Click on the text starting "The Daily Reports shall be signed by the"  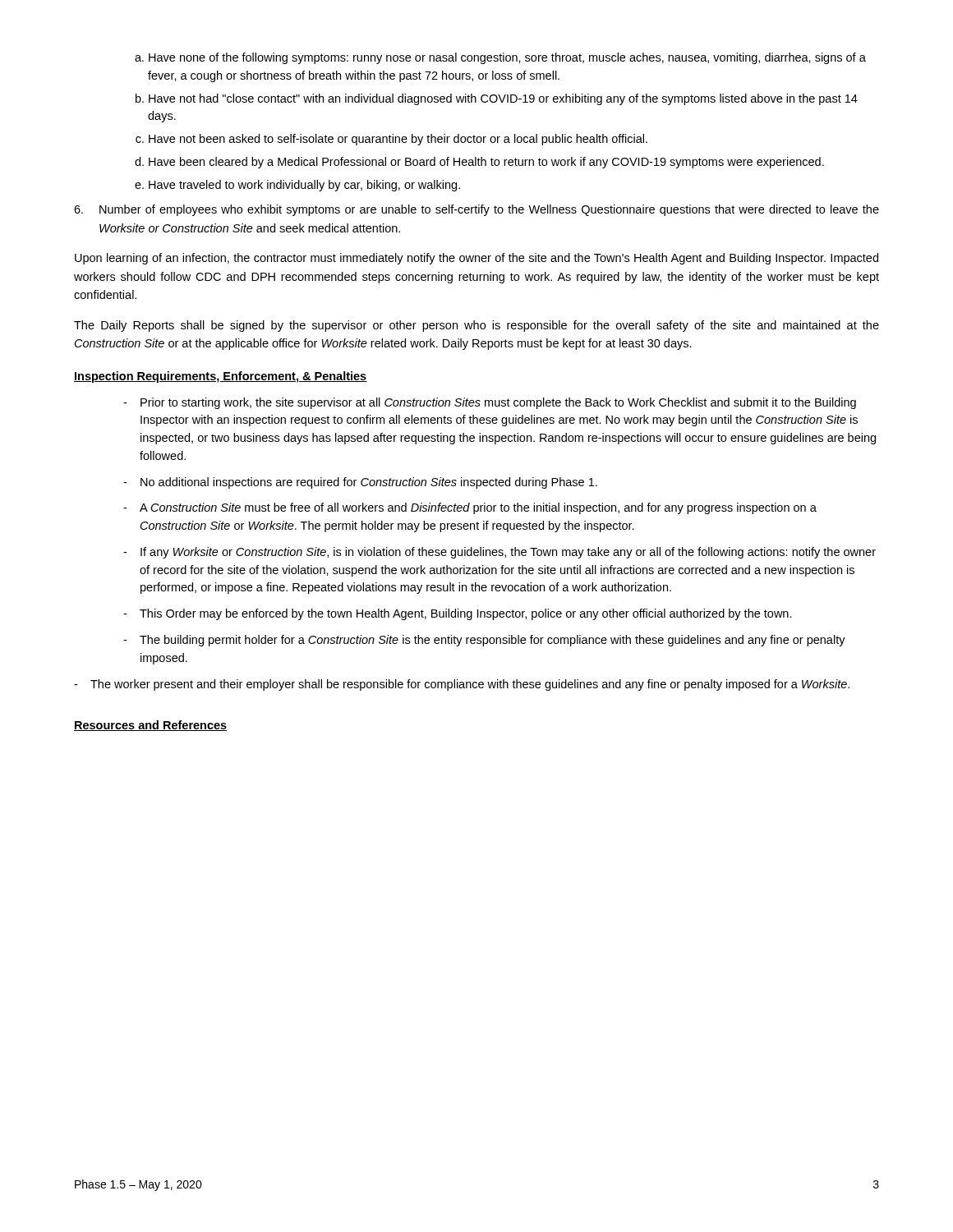coord(476,334)
